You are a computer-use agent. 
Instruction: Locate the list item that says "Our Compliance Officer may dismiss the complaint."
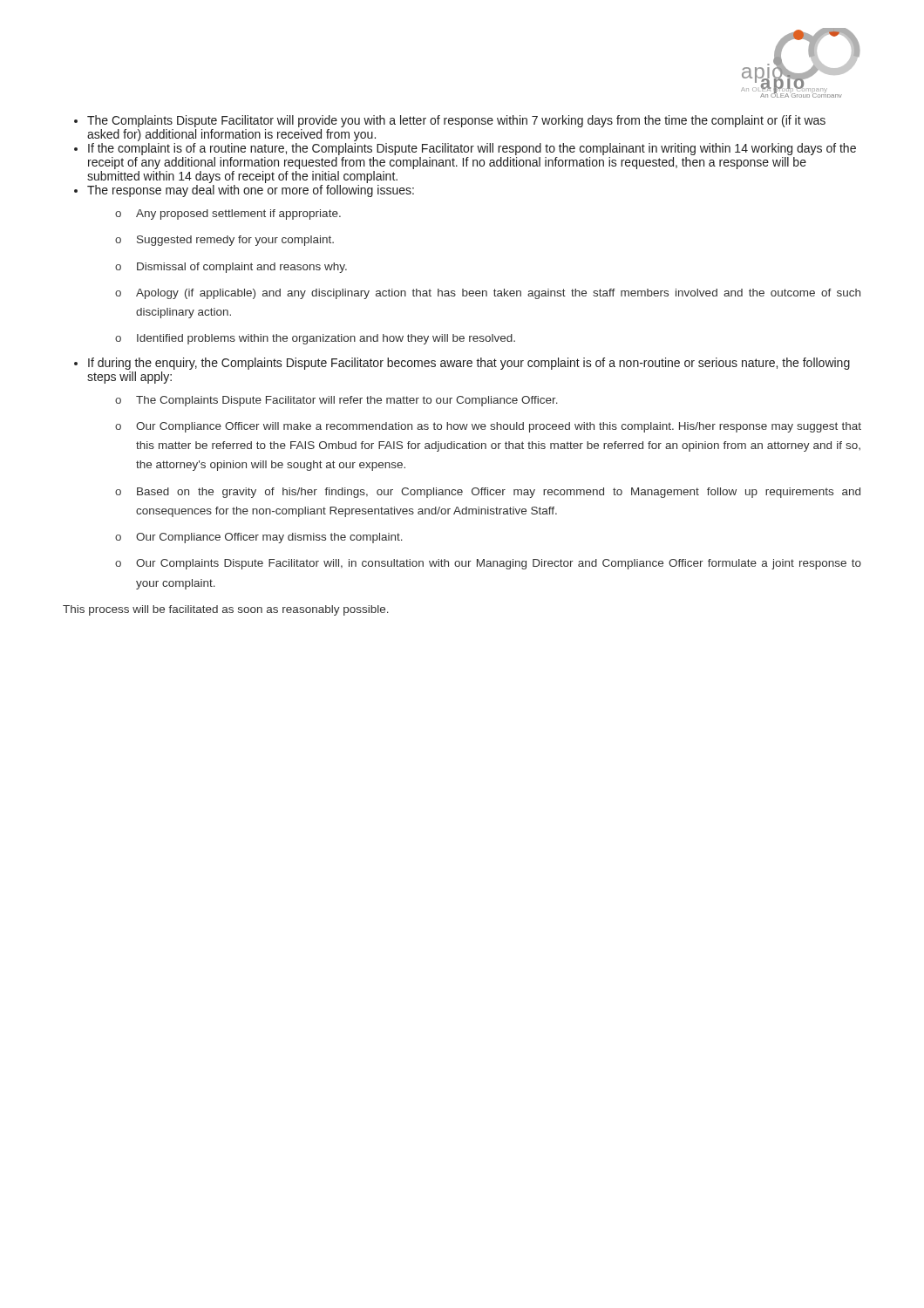click(270, 537)
